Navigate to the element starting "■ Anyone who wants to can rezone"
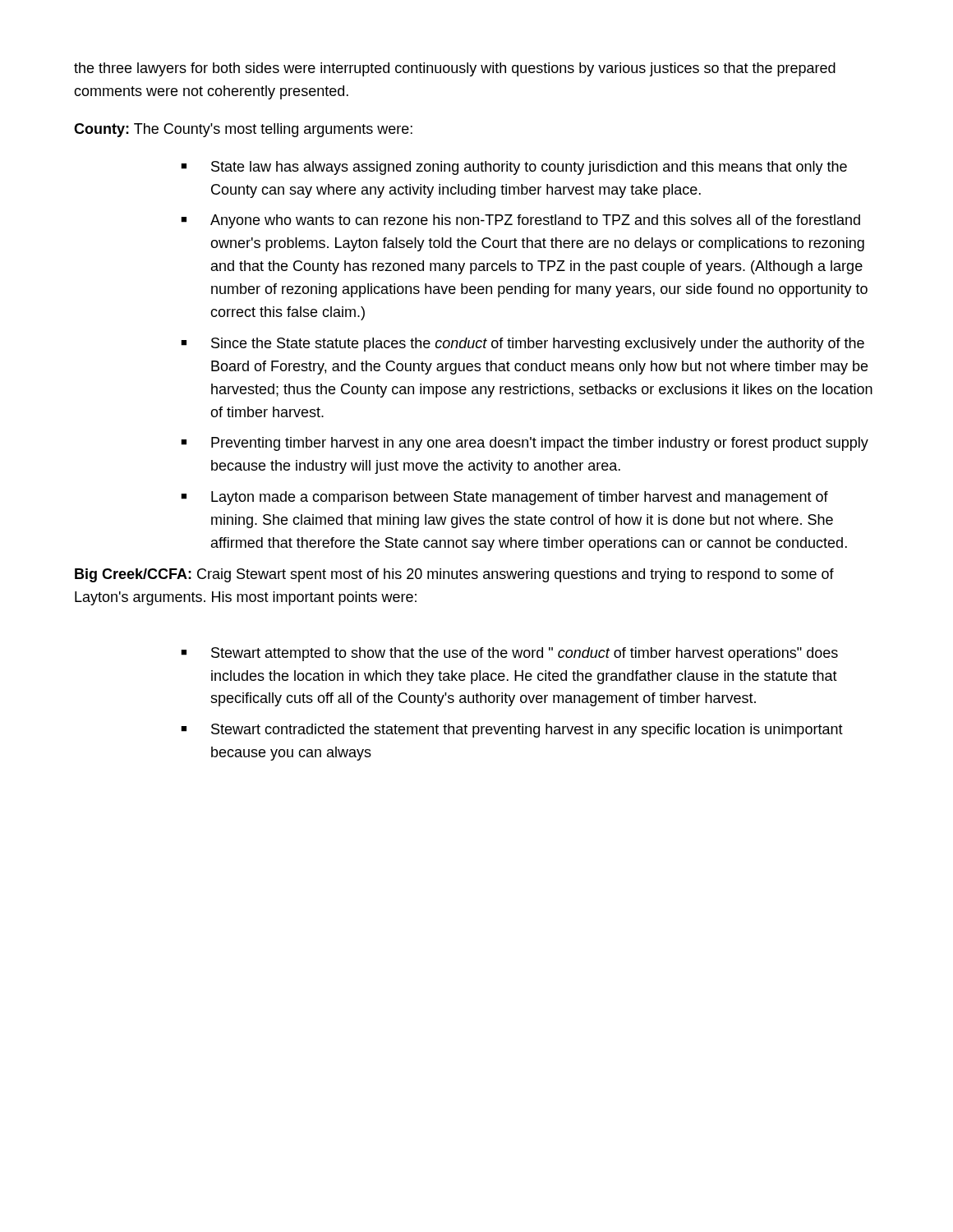 530,267
